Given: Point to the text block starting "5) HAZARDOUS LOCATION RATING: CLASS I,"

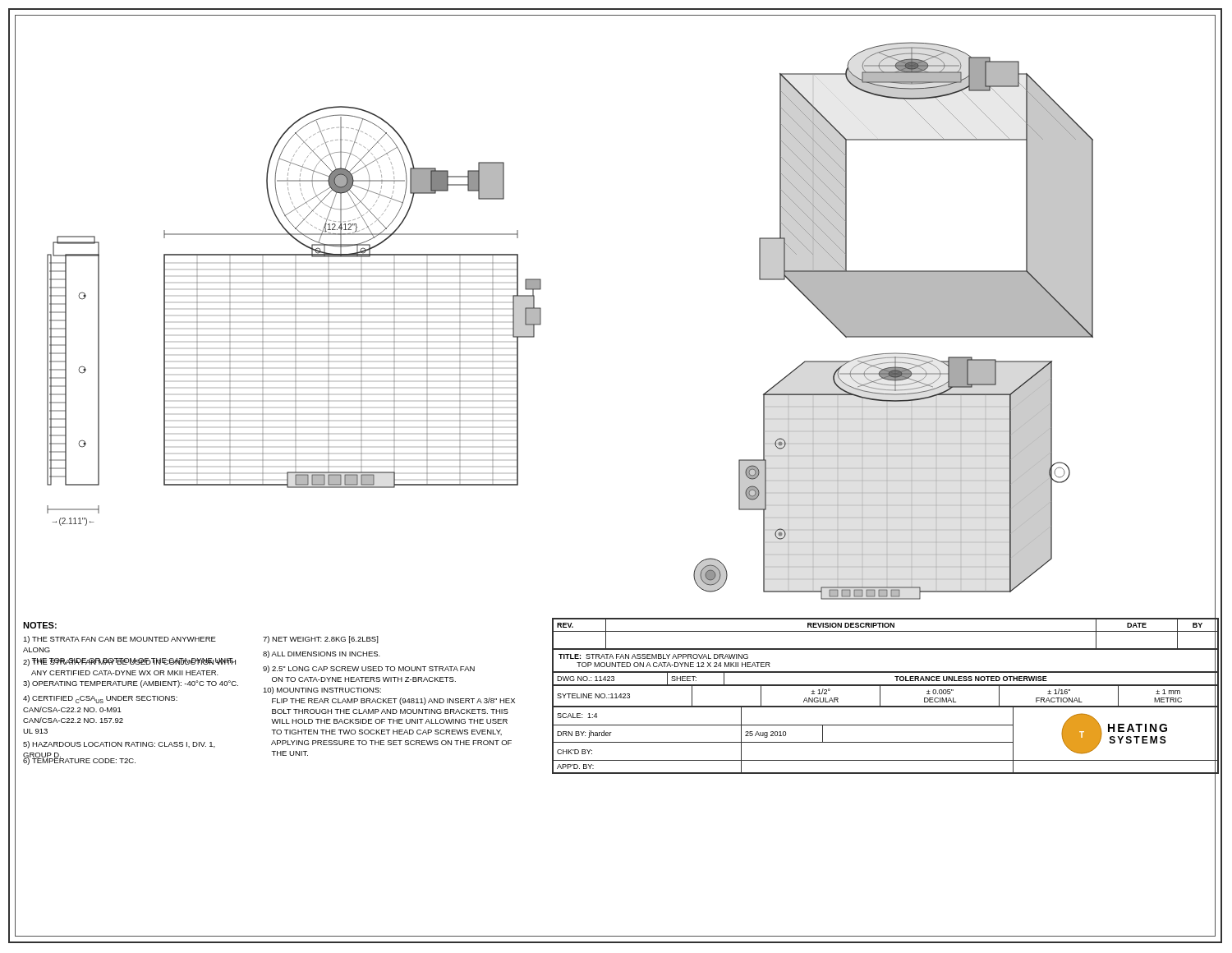Looking at the screenshot, I should 119,749.
